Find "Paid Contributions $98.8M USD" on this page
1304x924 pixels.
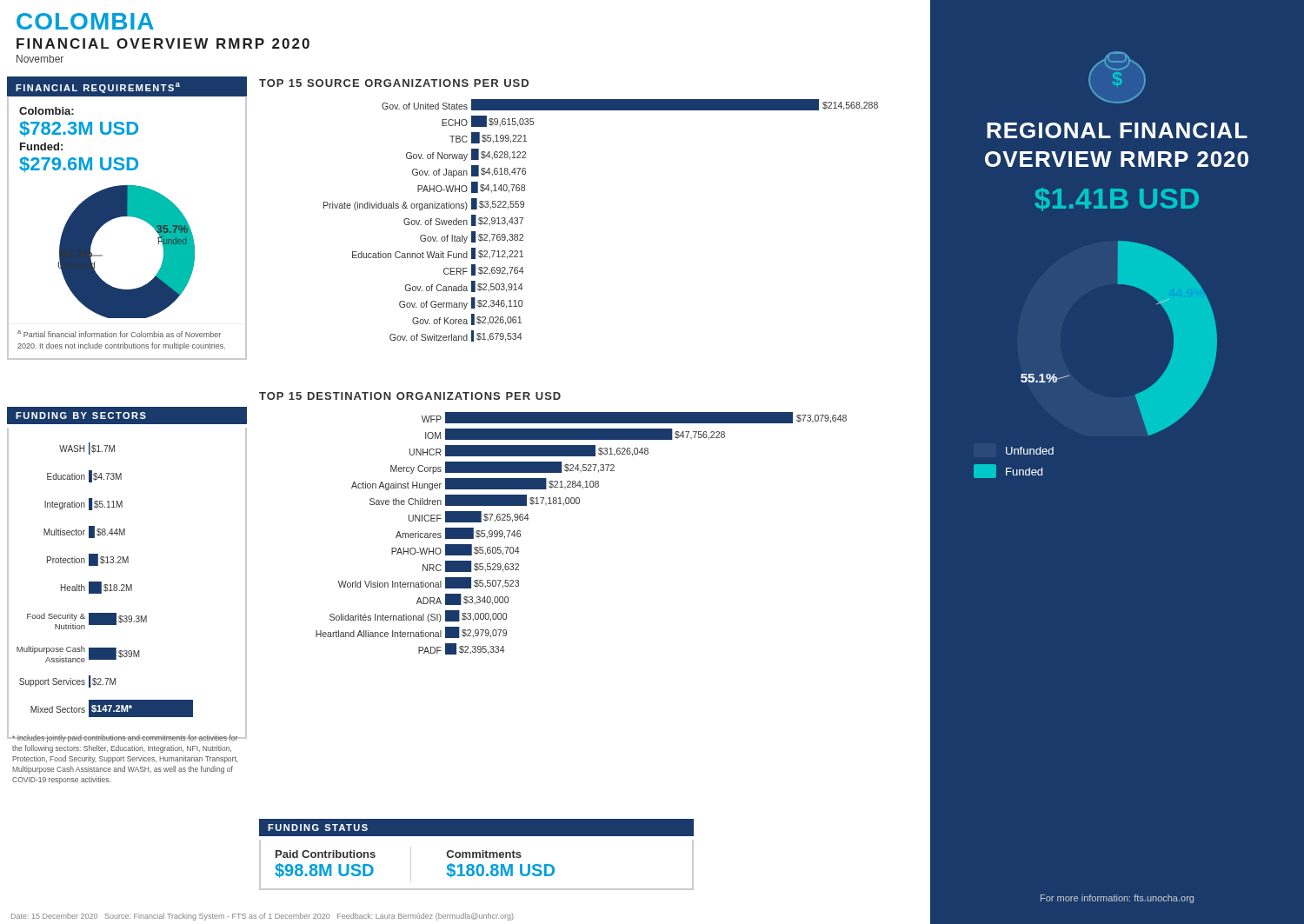(325, 864)
